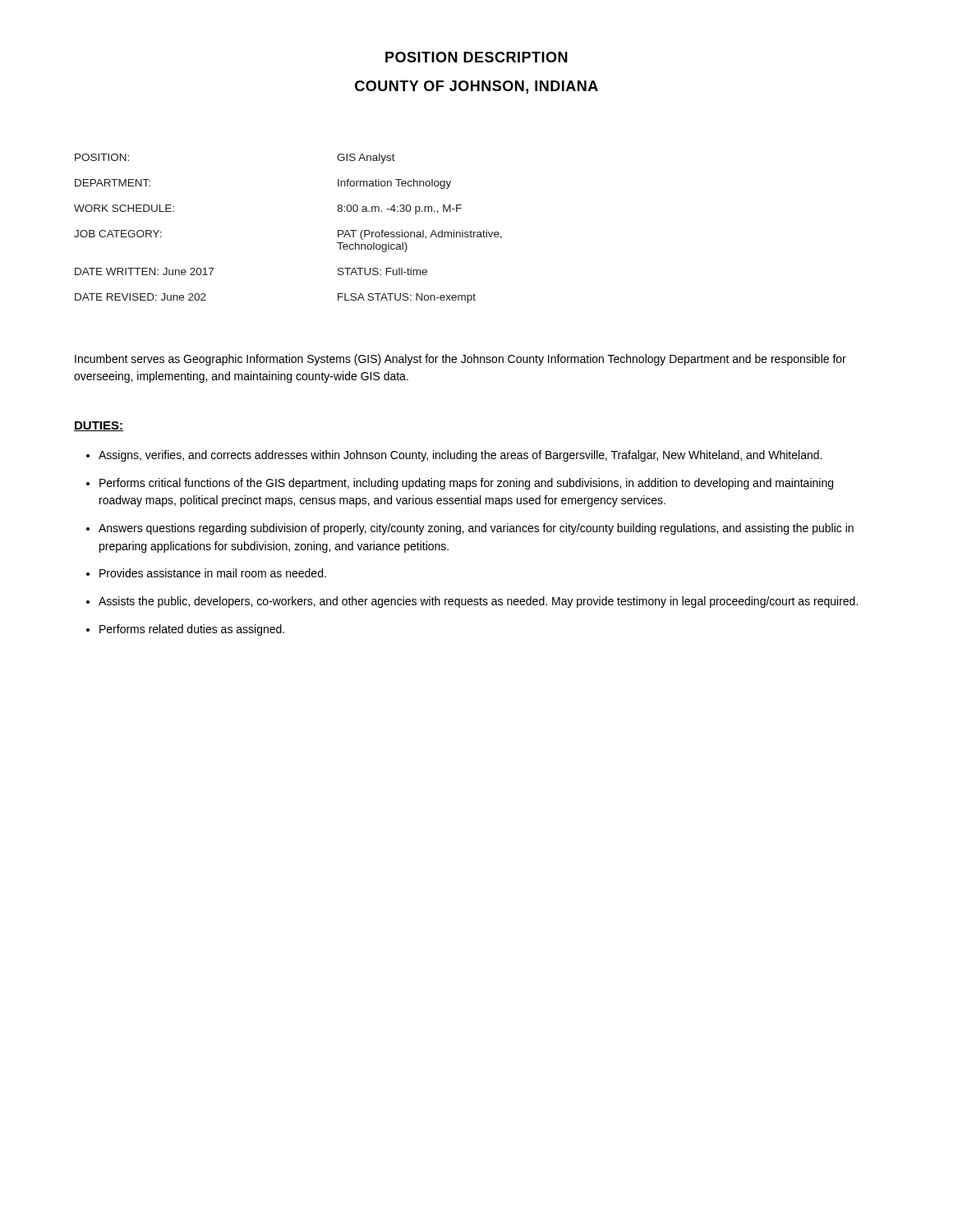Select the table that reads "POSITION: GIS Analyst DEPARTMENT:"
This screenshot has width=953, height=1232.
pos(476,227)
